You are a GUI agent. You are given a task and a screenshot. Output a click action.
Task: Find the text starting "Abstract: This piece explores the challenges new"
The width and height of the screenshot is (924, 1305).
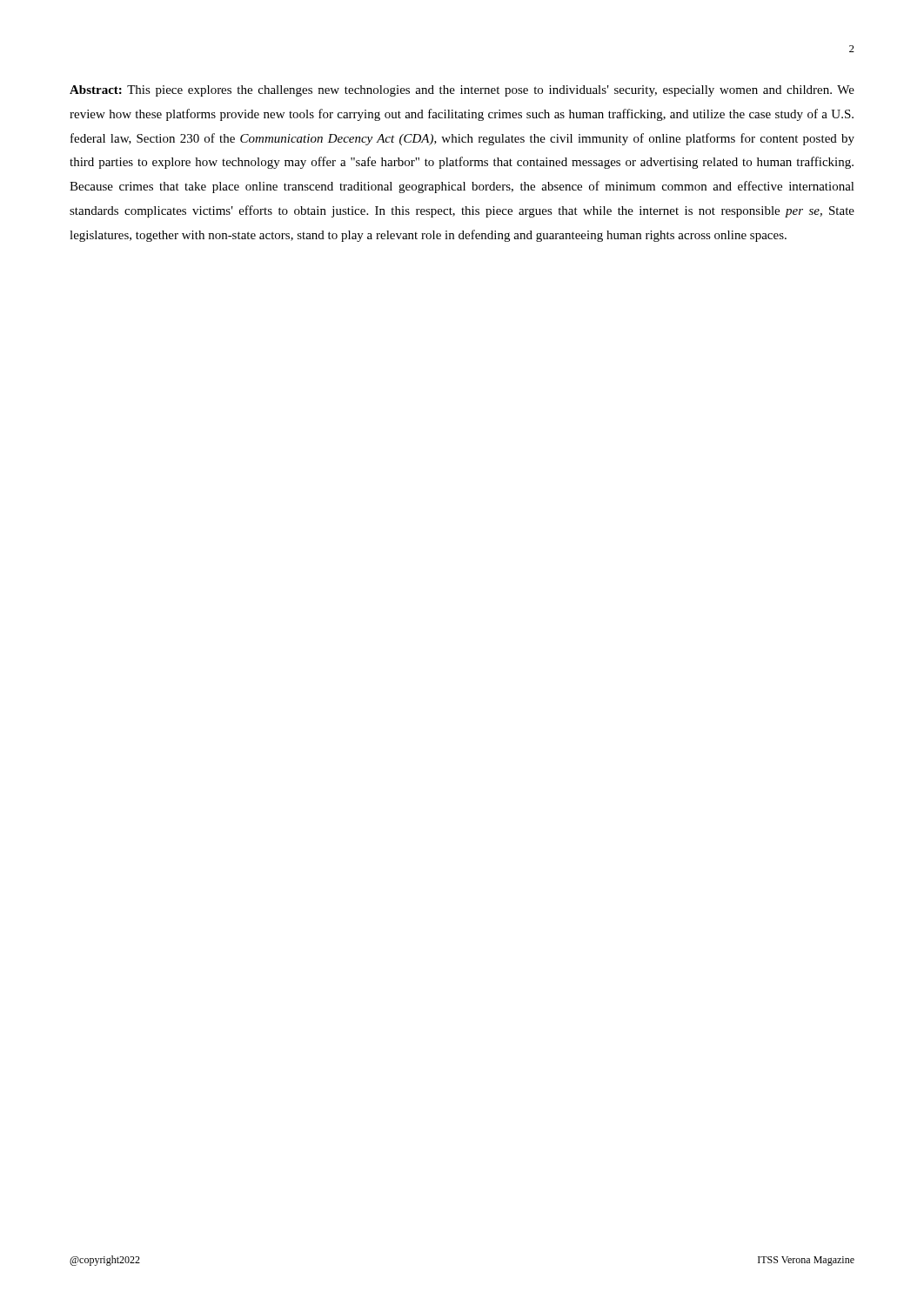pyautogui.click(x=462, y=162)
